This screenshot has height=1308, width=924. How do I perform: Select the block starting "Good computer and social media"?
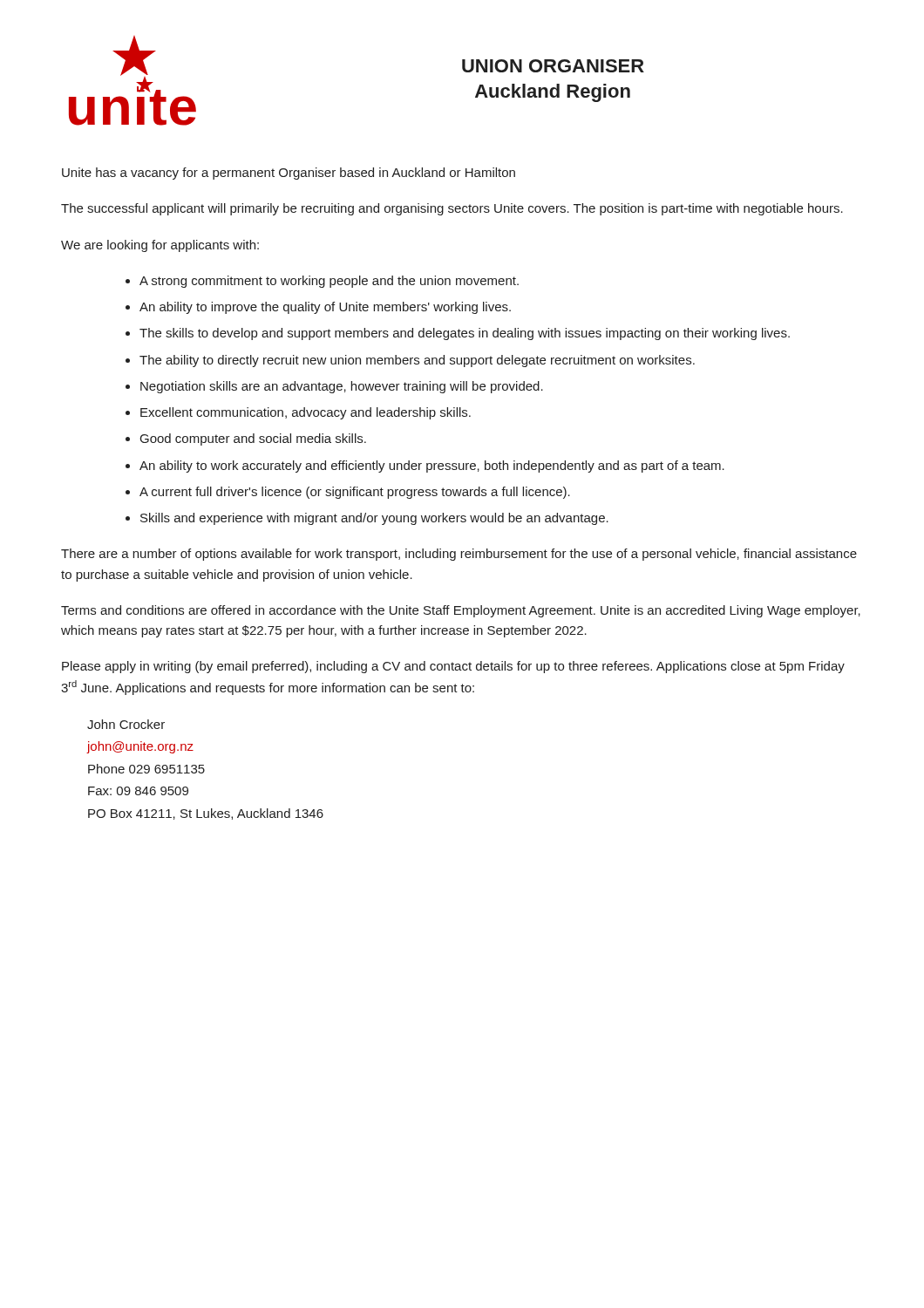(253, 438)
